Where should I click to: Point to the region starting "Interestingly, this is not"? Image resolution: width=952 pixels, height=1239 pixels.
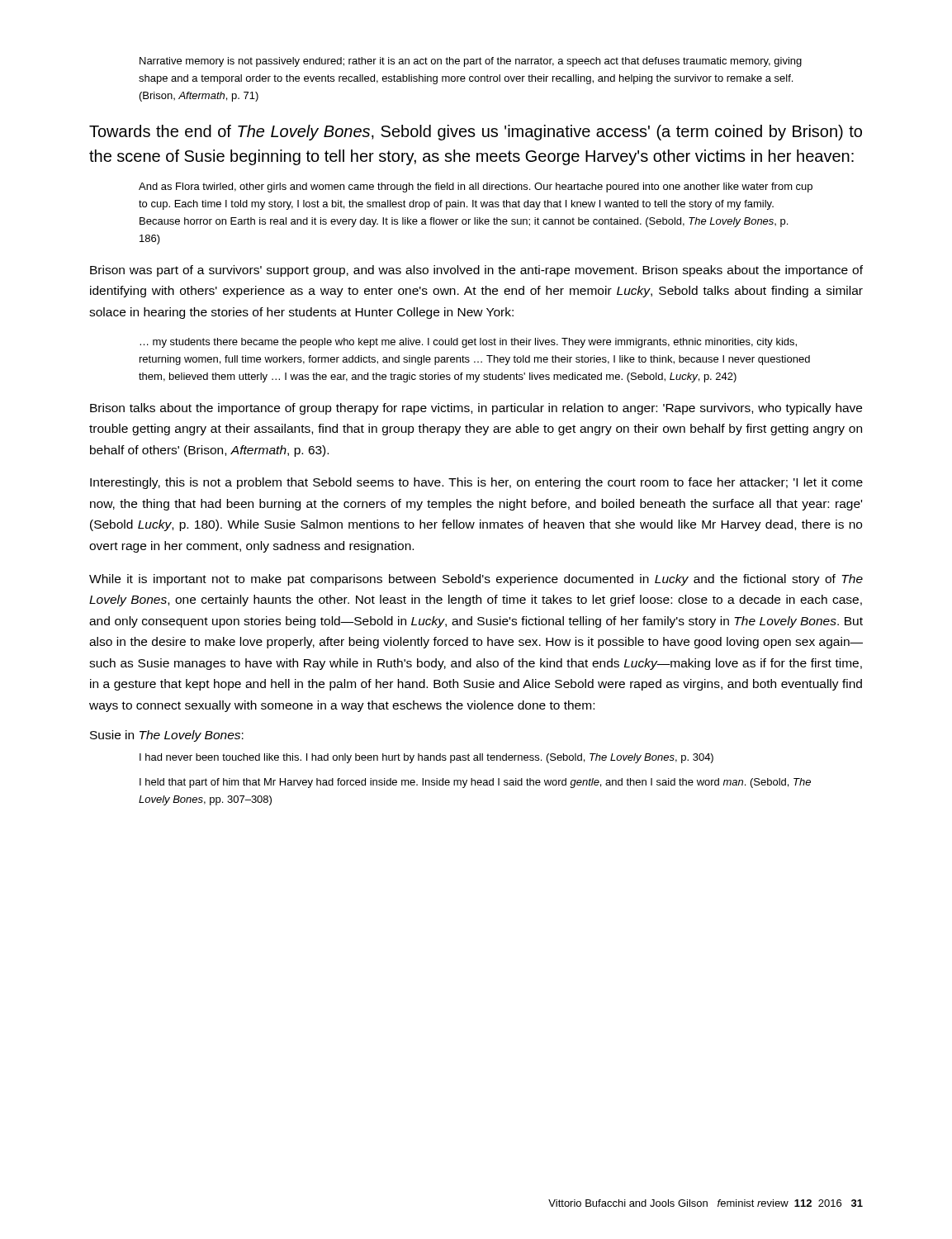pos(476,514)
